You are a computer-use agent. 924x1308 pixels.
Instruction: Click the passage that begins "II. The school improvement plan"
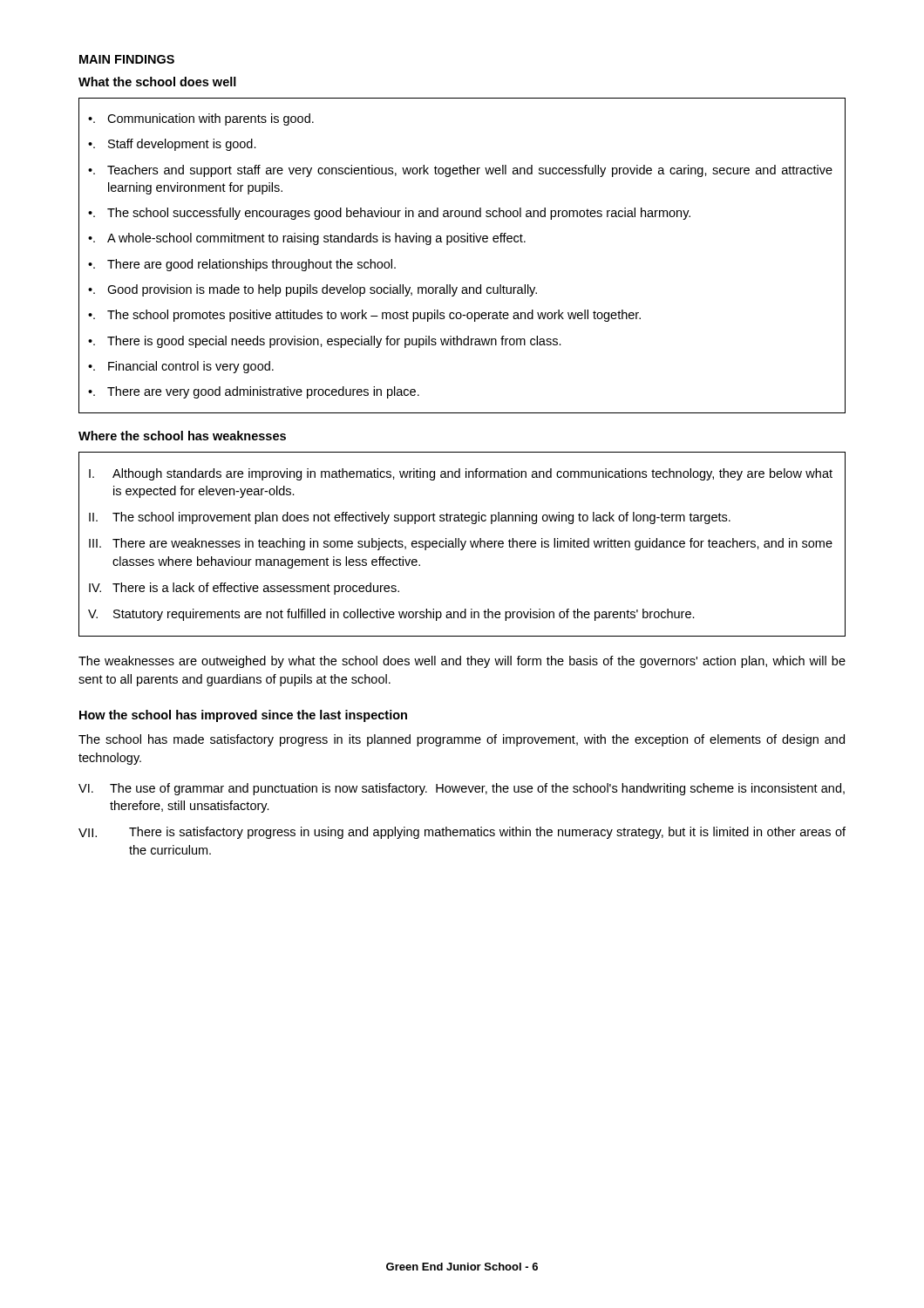point(460,517)
